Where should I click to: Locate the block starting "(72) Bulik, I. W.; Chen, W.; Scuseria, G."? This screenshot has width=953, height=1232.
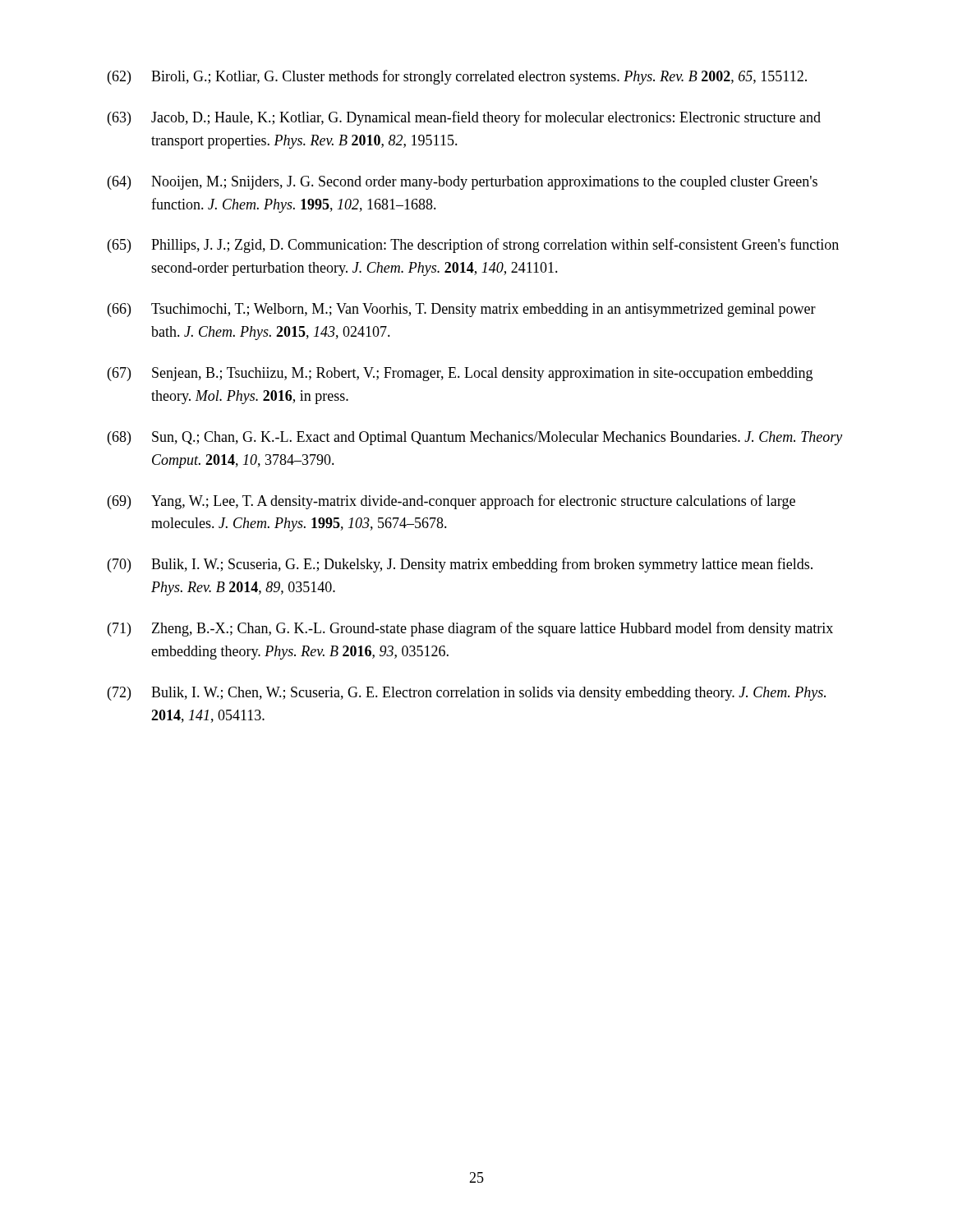coord(476,705)
